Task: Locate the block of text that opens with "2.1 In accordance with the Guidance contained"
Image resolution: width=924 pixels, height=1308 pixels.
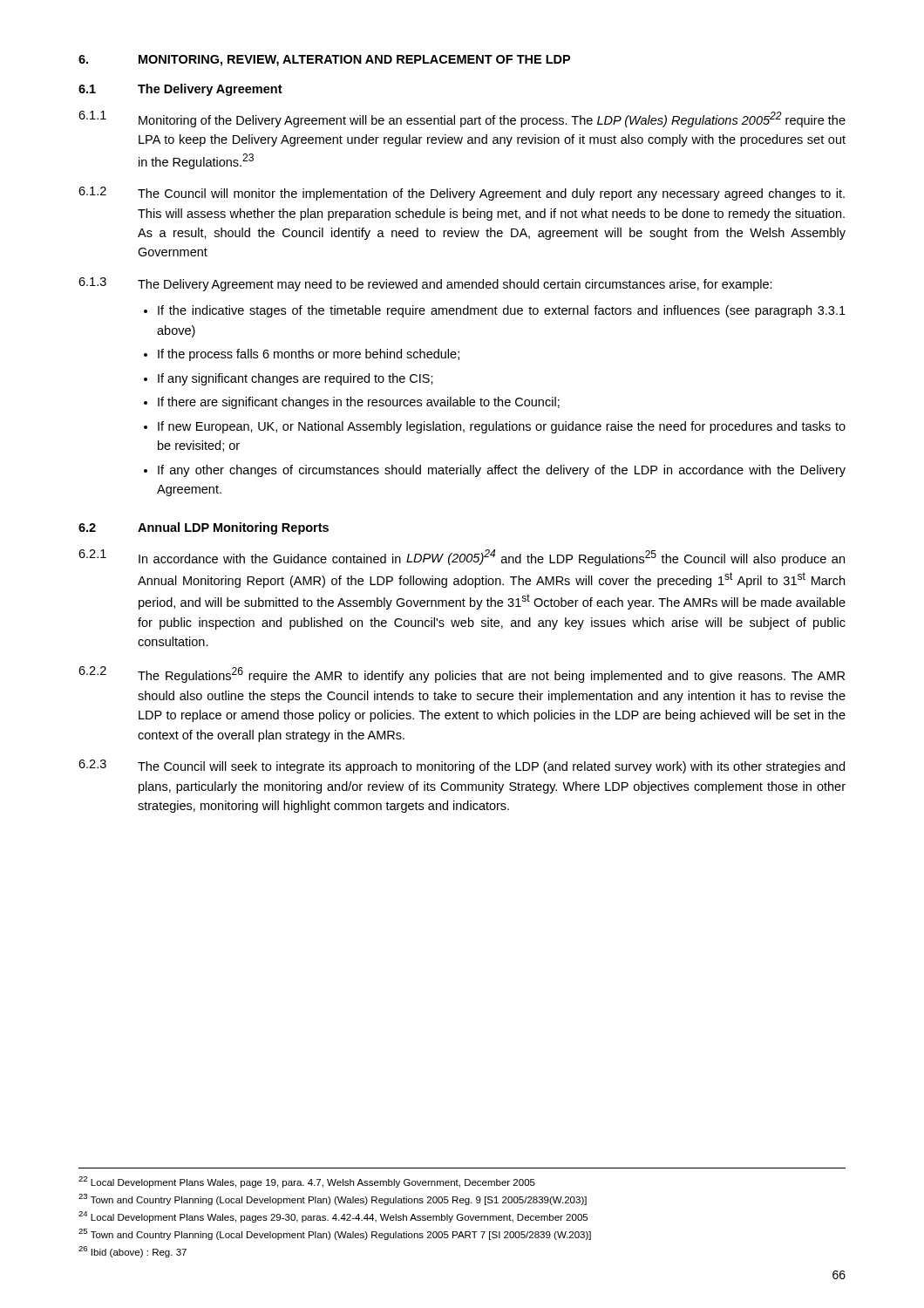Action: pyautogui.click(x=462, y=599)
